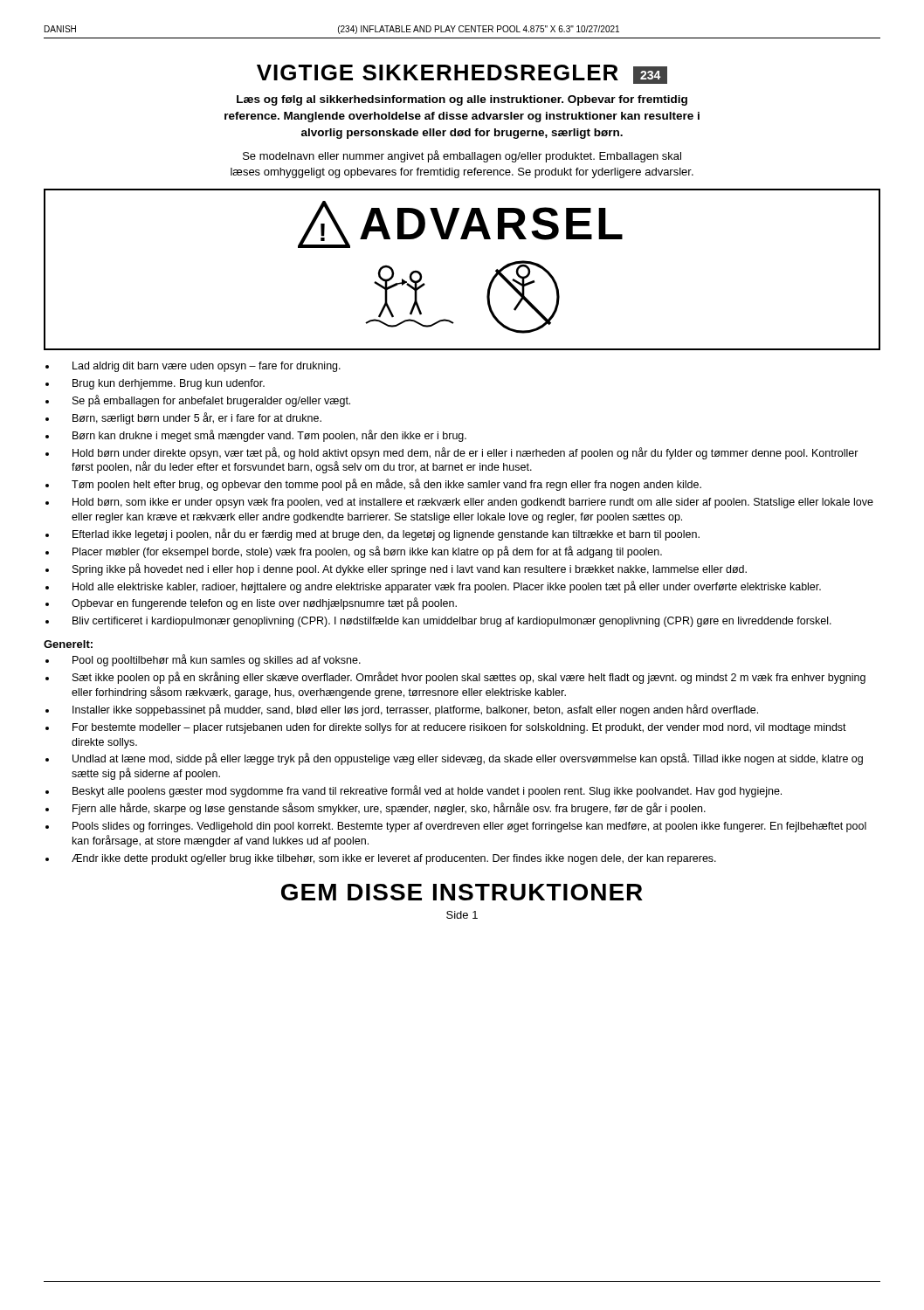This screenshot has width=924, height=1310.
Task: Find the list item with the text "Pools slides og"
Action: (x=469, y=834)
